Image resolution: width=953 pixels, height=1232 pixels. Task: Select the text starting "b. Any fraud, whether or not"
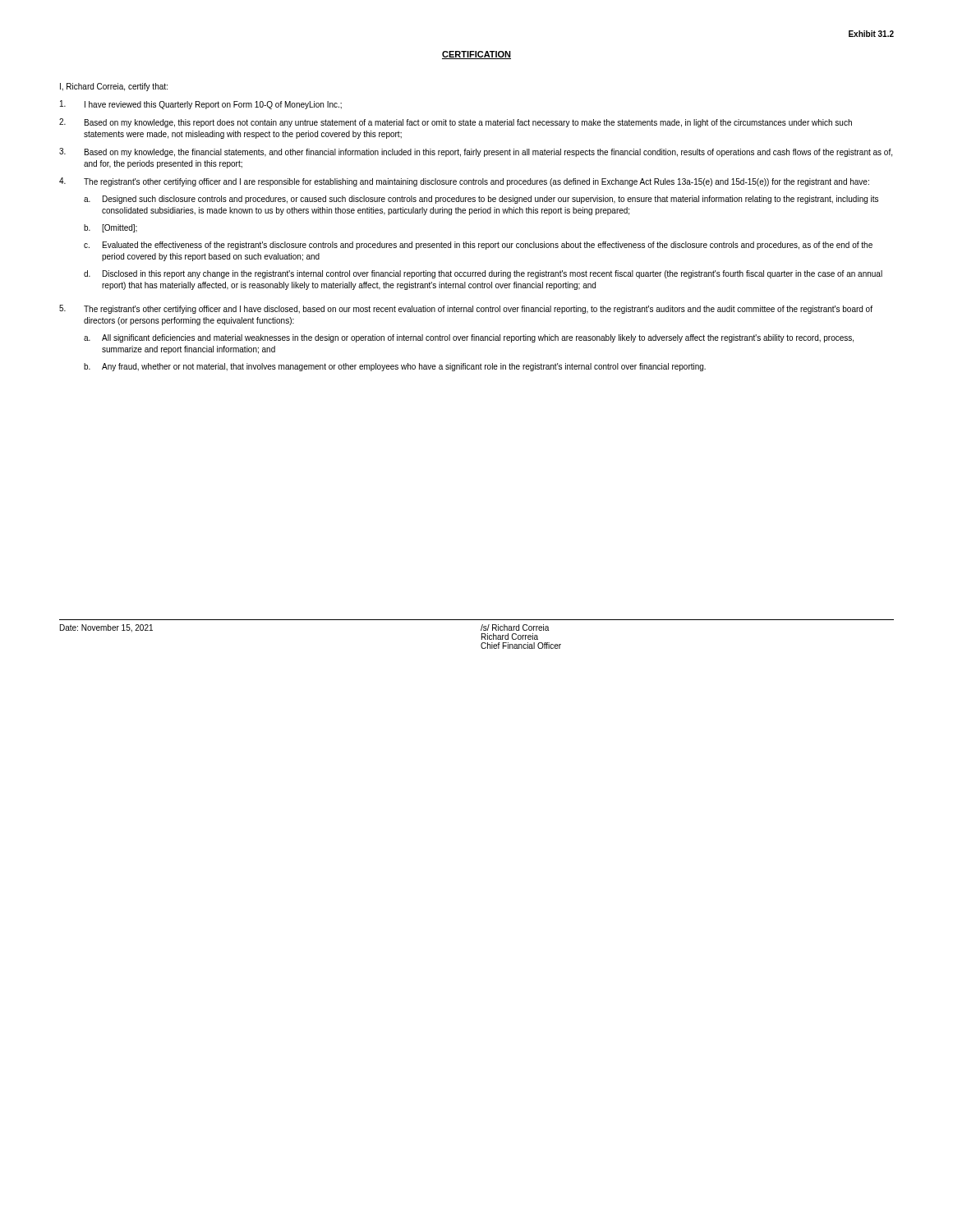(489, 367)
